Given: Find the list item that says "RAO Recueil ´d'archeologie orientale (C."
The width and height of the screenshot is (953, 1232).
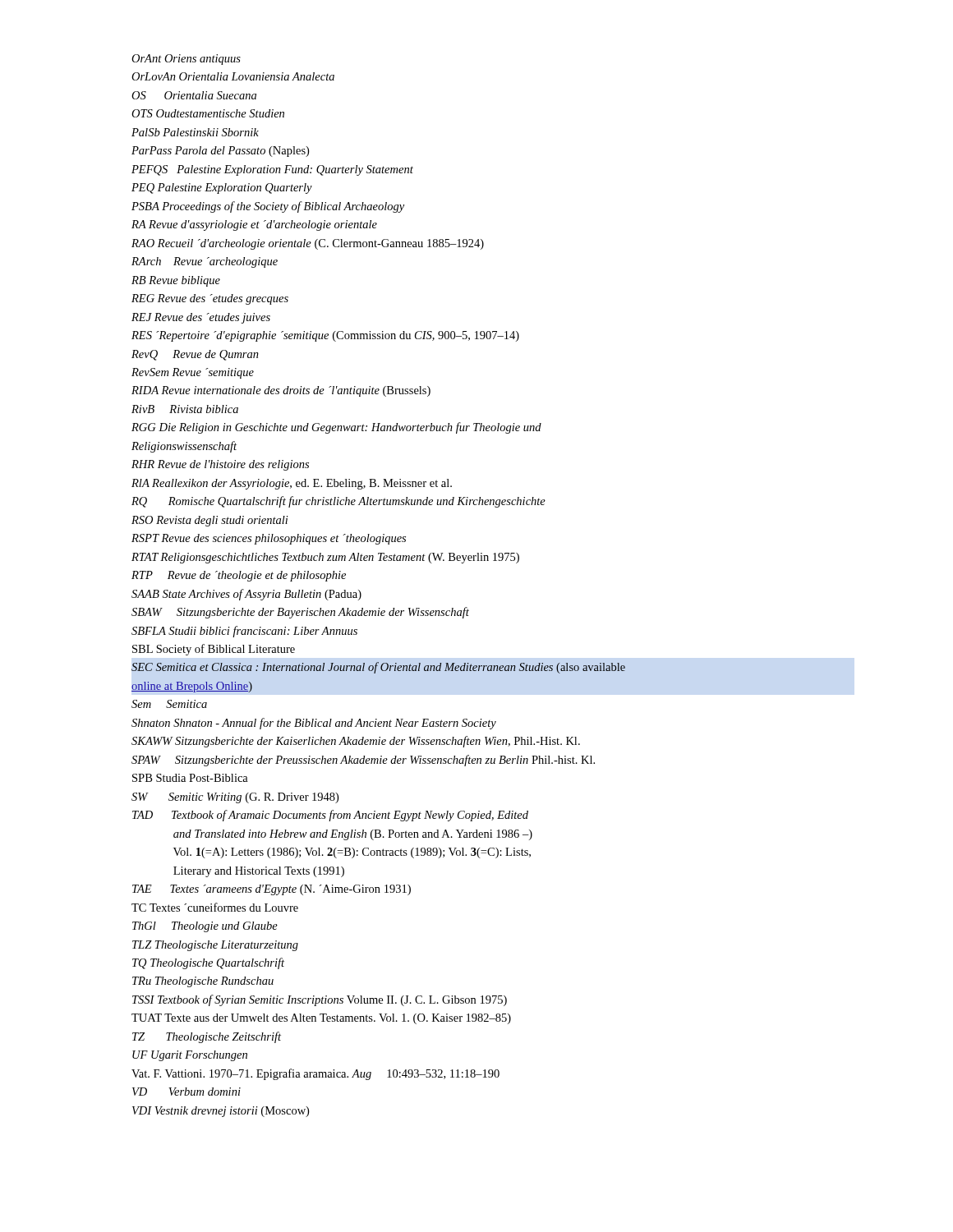Looking at the screenshot, I should 493,243.
